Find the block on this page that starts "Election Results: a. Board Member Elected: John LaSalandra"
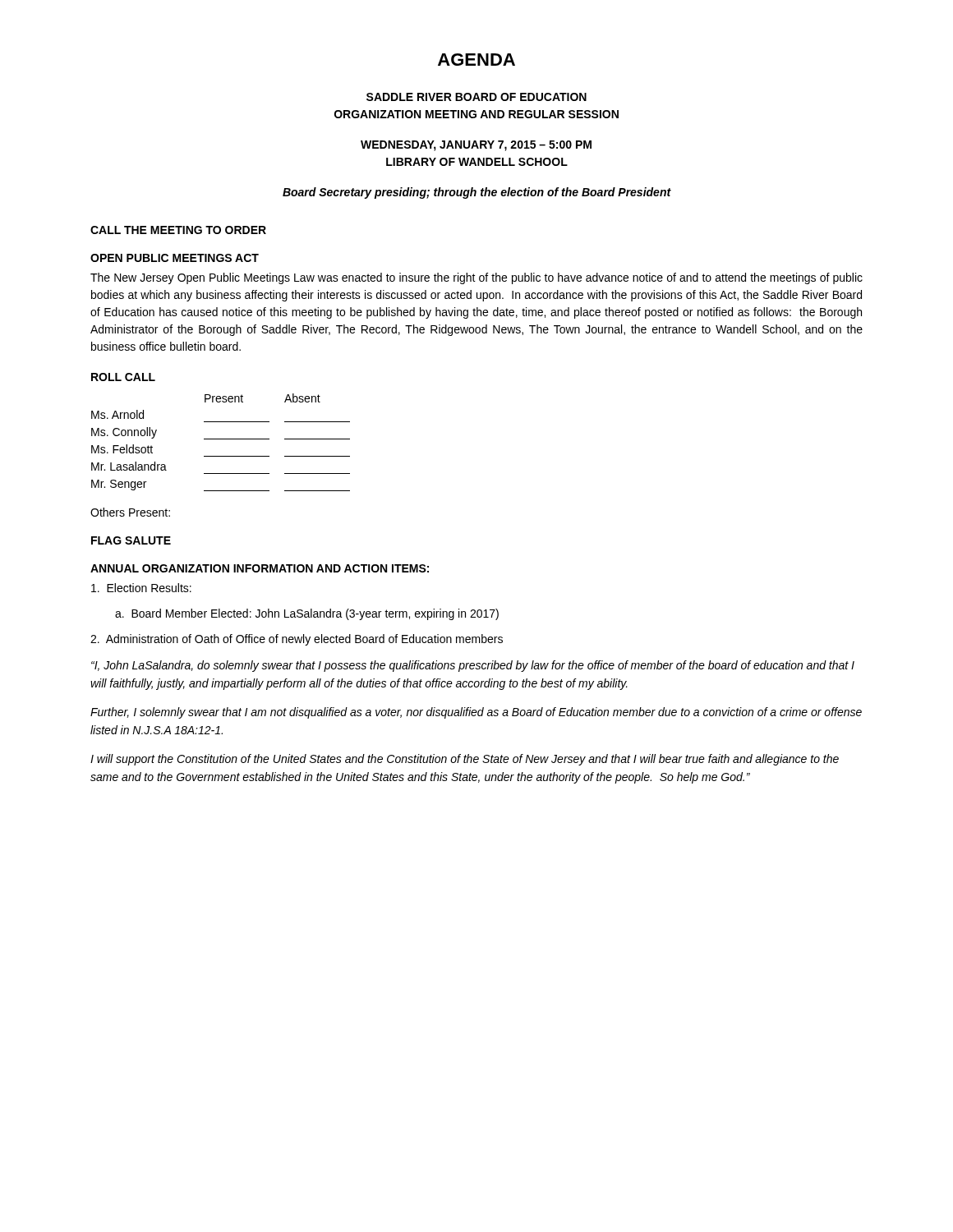This screenshot has width=953, height=1232. (x=476, y=601)
